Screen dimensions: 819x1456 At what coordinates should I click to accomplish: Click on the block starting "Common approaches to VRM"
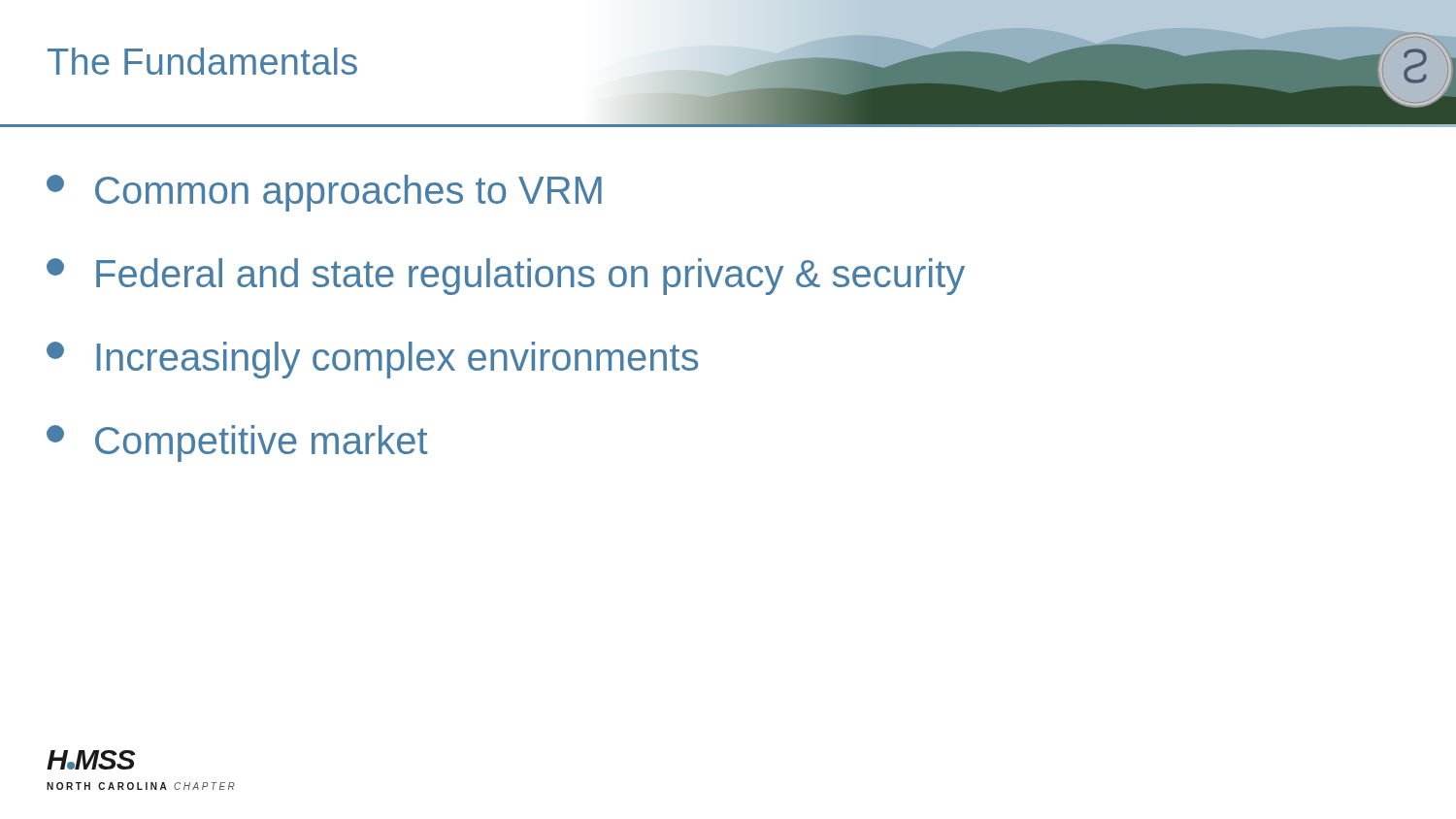pos(326,190)
